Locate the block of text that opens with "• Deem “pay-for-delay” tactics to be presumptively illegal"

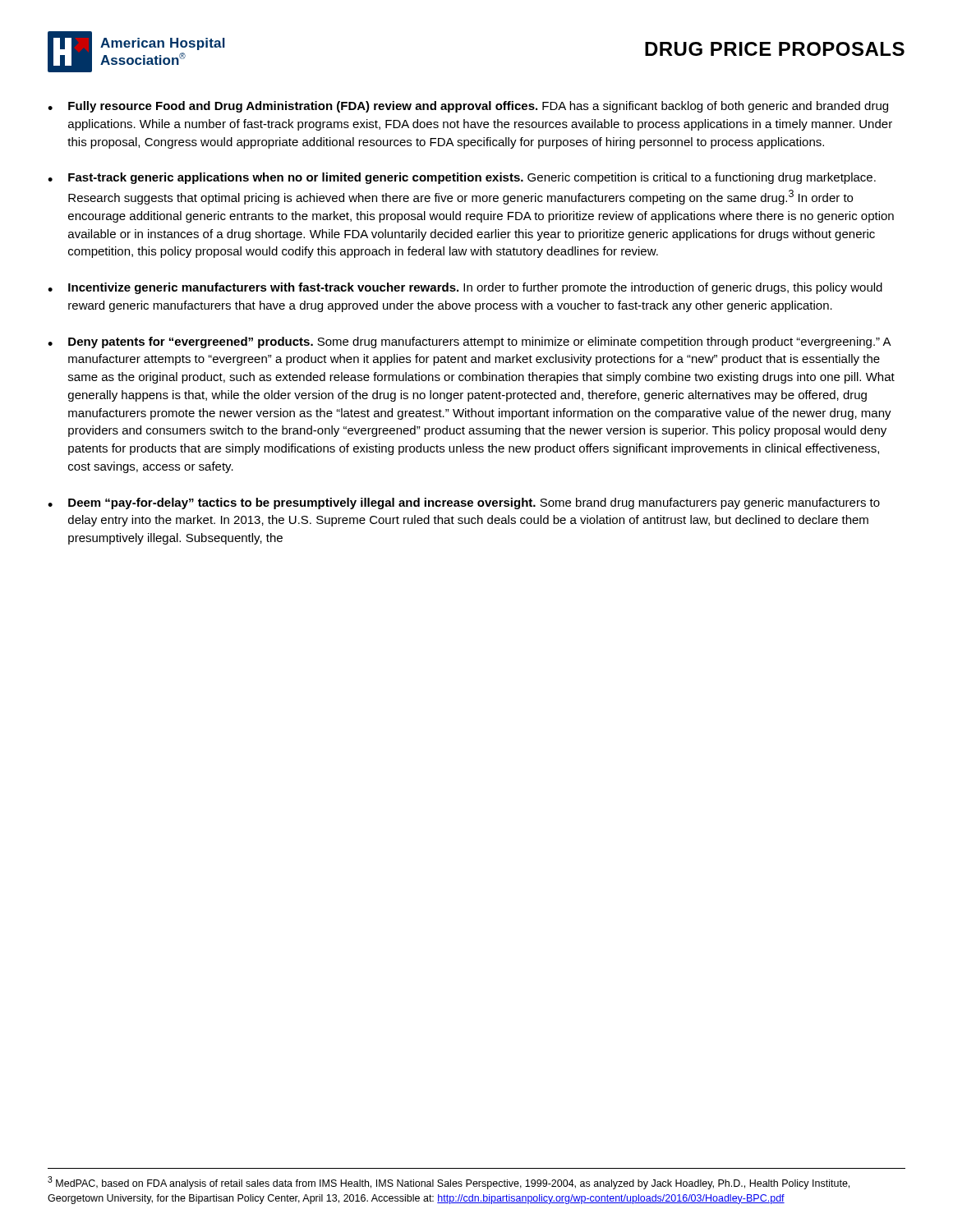(476, 520)
